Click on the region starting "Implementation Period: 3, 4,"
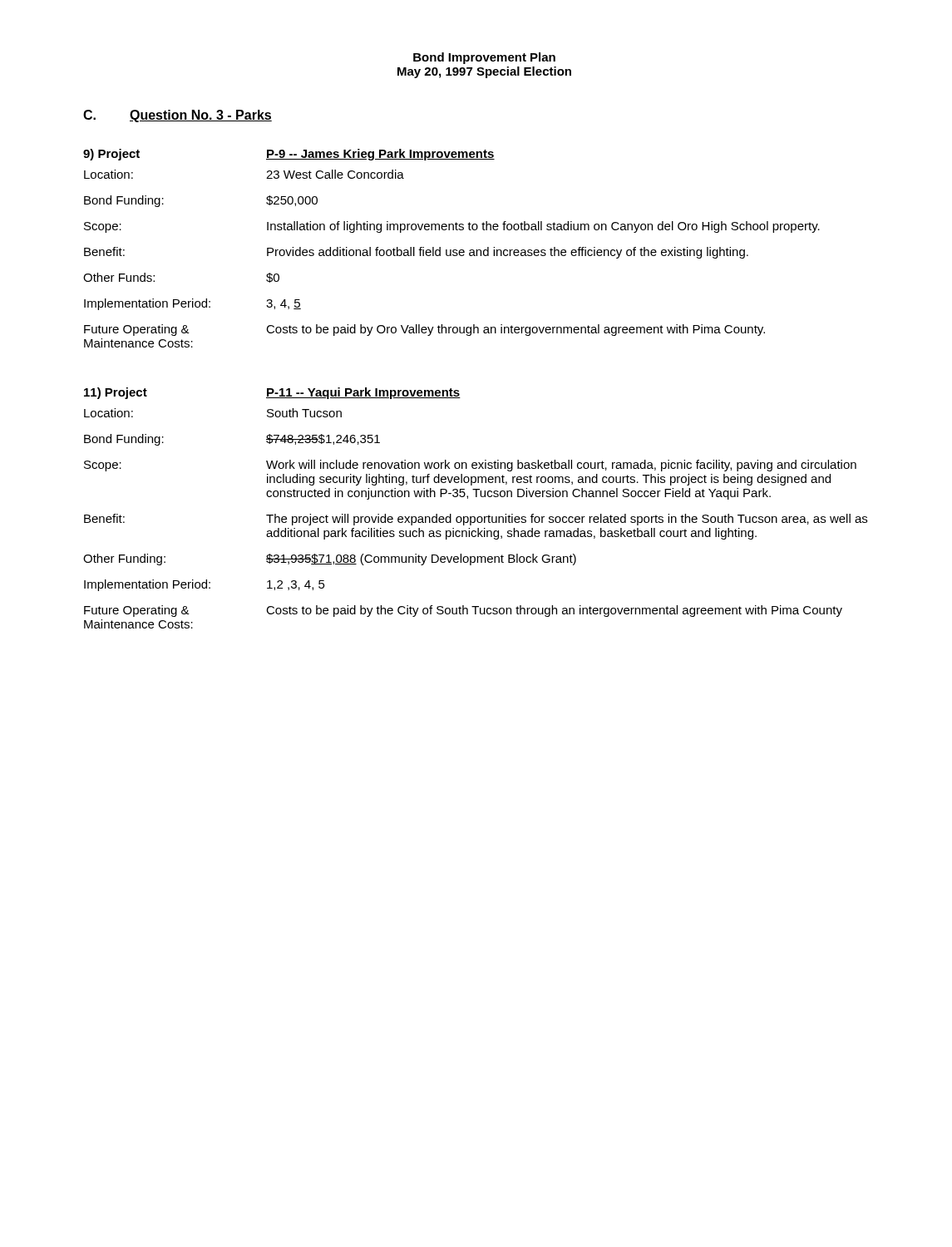This screenshot has height=1247, width=952. 192,304
